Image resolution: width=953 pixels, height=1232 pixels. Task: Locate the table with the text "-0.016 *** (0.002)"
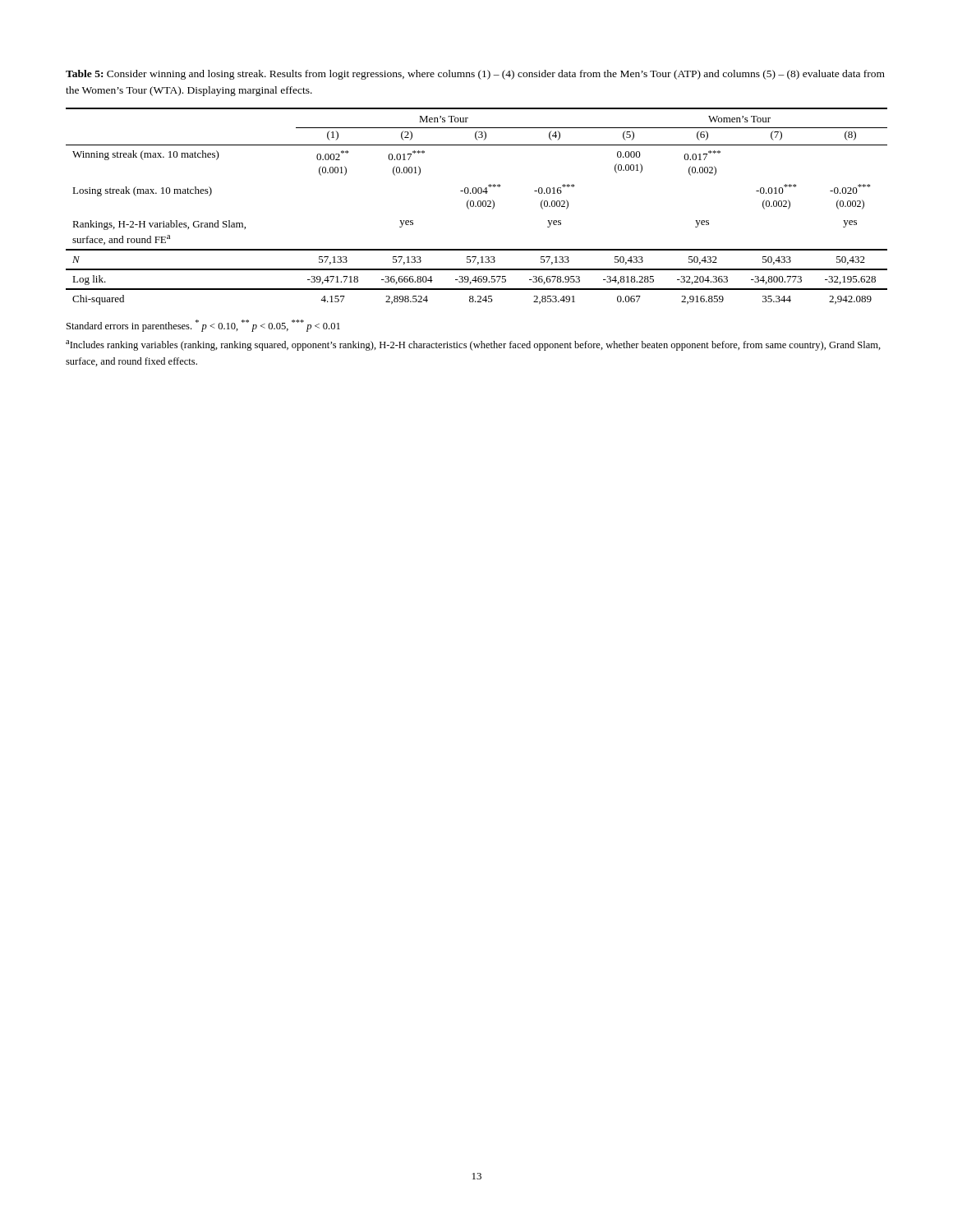[x=476, y=208]
